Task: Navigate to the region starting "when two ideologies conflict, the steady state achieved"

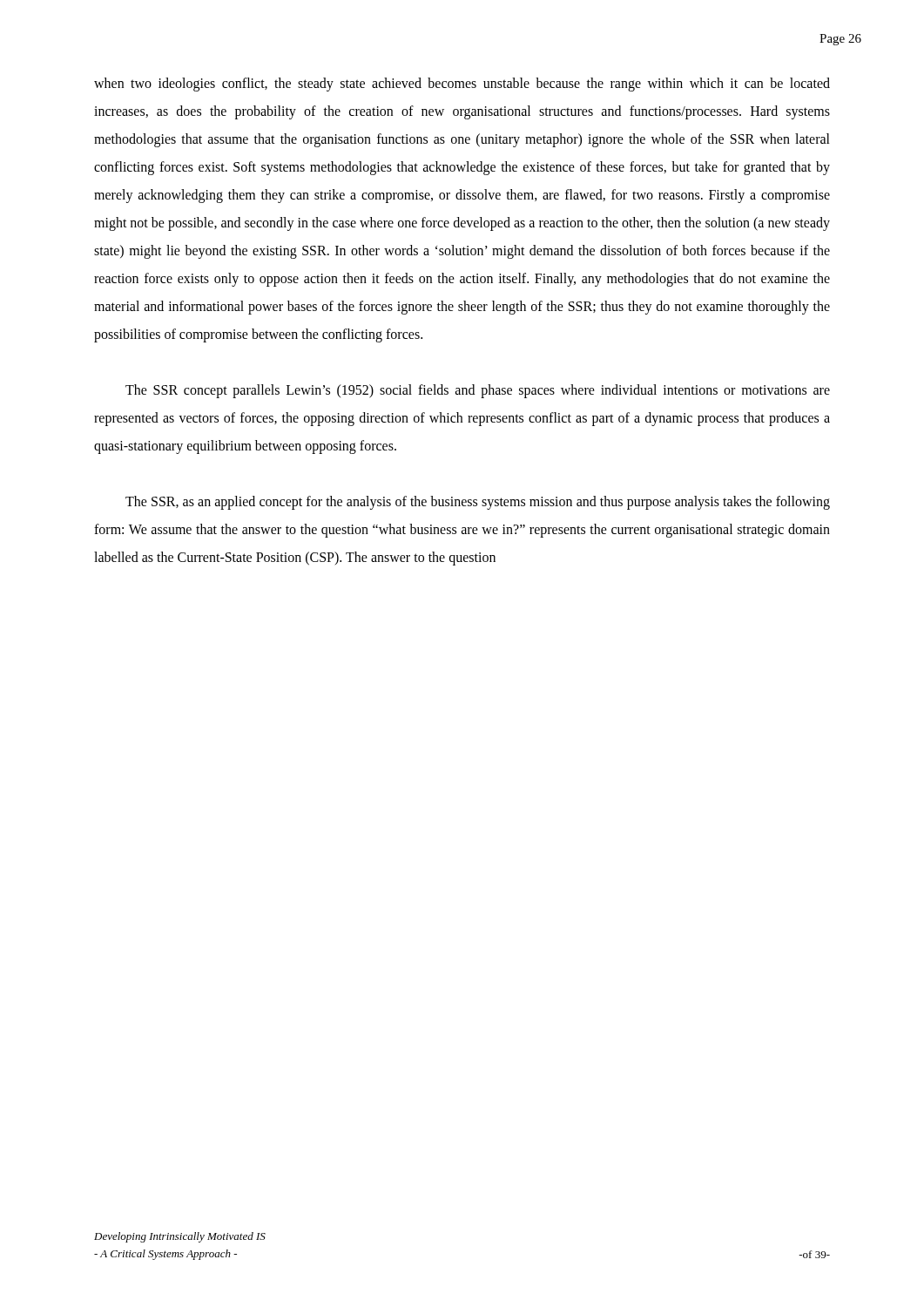Action: coord(462,209)
